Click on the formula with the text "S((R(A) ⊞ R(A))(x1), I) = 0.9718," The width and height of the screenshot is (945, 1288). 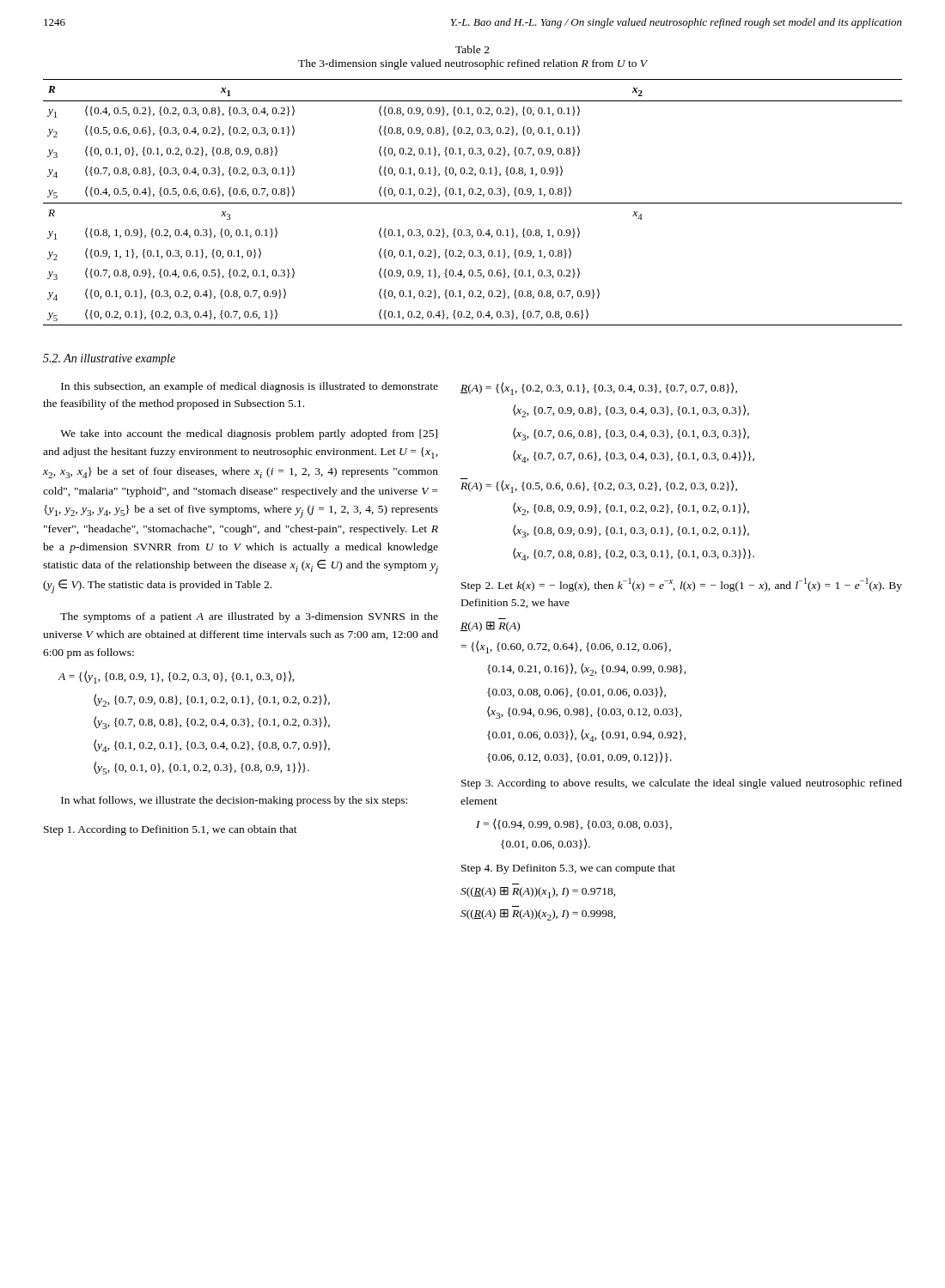point(538,903)
